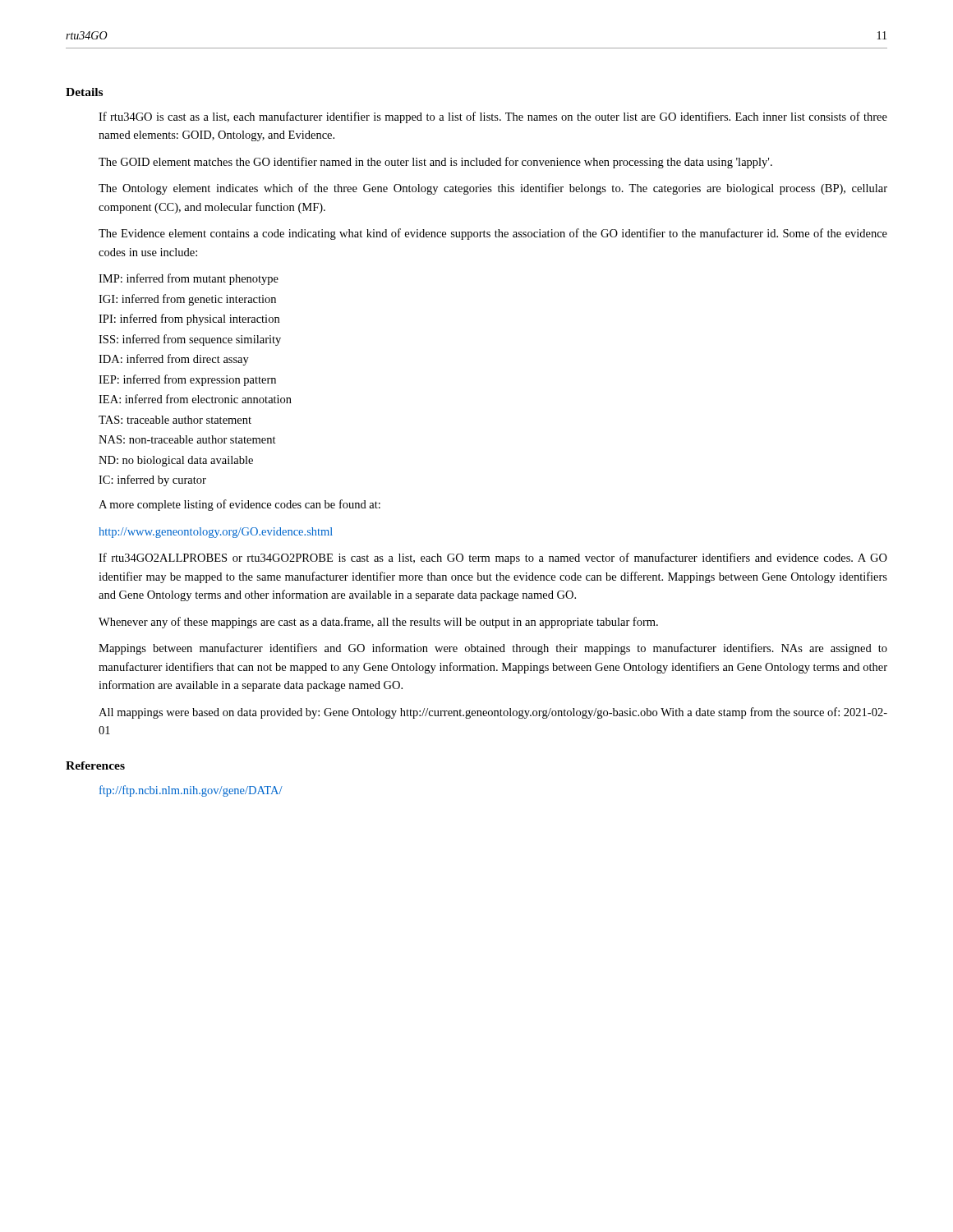The height and width of the screenshot is (1232, 953).
Task: Locate the list item that says "IMP: inferred from mutant phenotype"
Action: pyautogui.click(x=189, y=279)
